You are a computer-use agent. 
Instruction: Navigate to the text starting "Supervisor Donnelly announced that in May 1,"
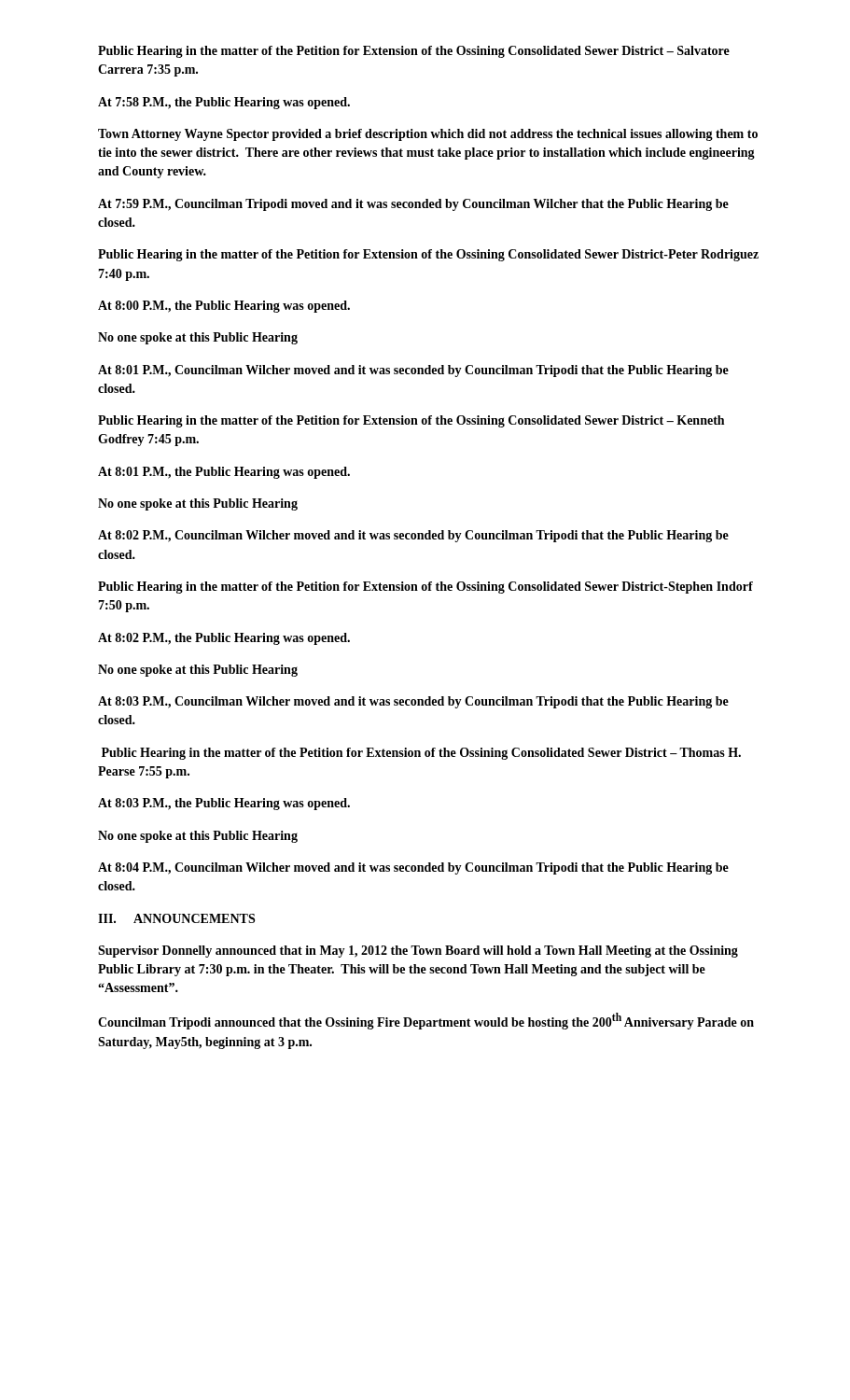pos(418,969)
